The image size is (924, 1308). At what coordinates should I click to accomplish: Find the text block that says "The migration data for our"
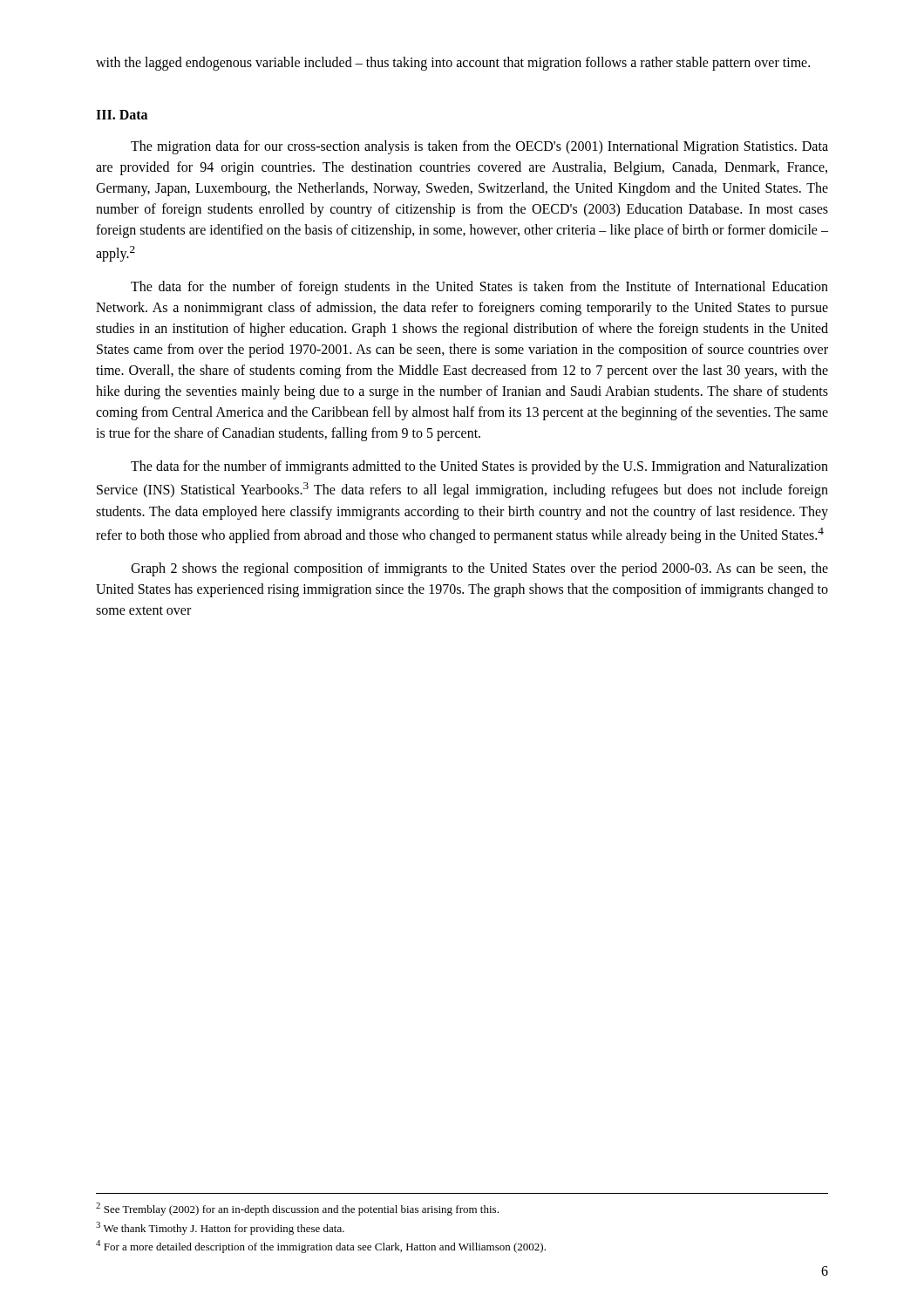coord(462,200)
